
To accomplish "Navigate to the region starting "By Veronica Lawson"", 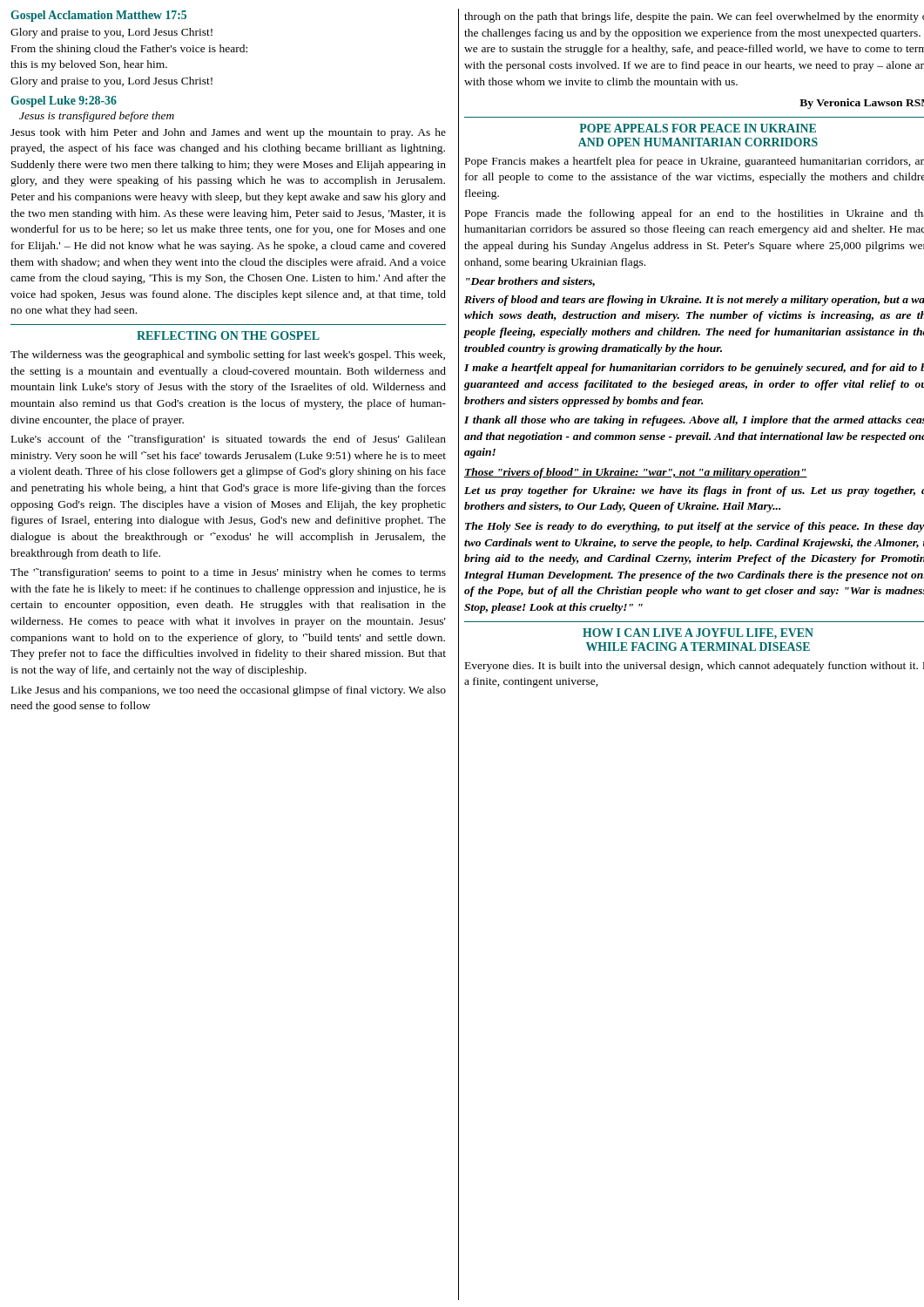I will click(x=862, y=104).
